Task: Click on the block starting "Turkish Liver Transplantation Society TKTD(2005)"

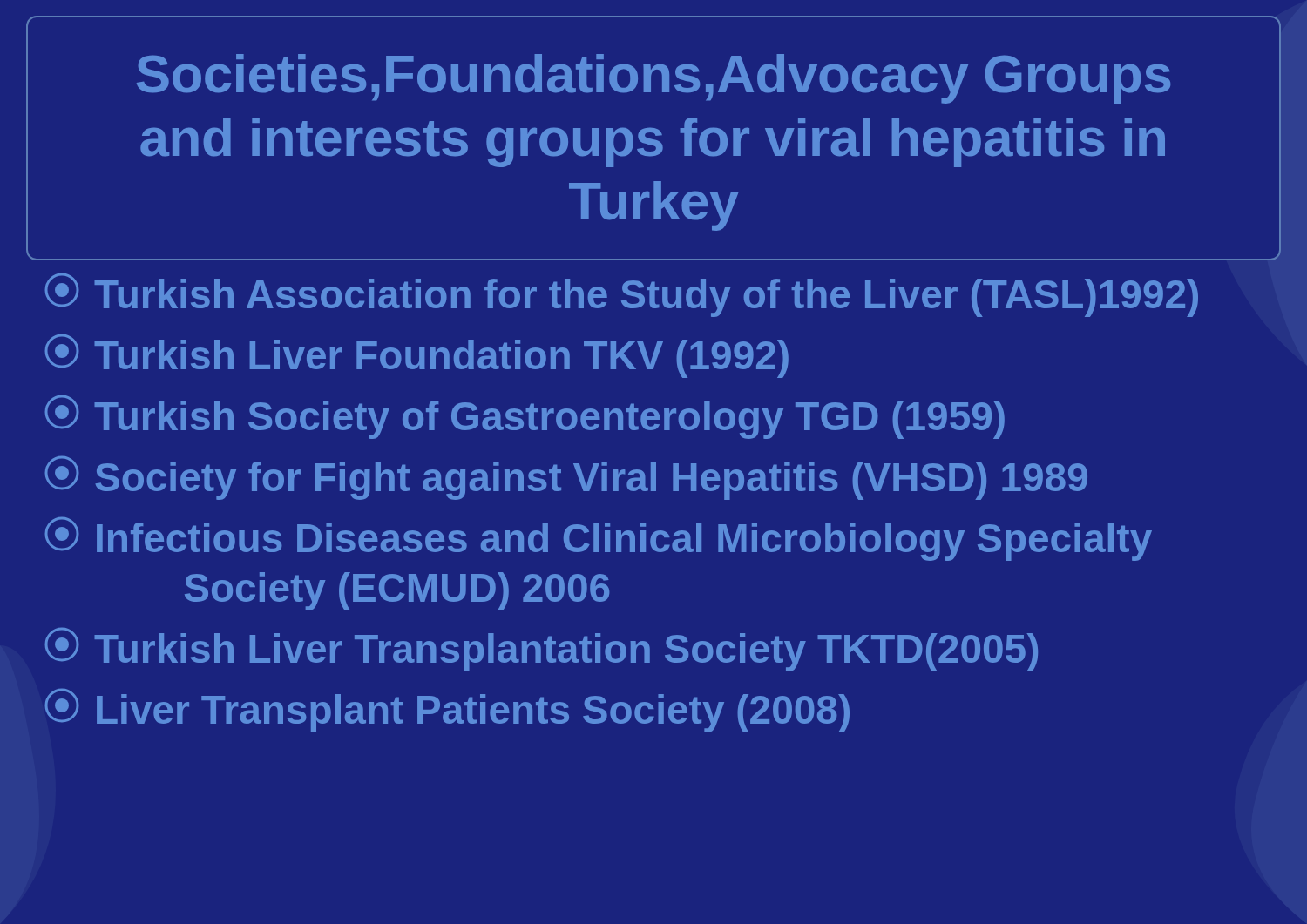Action: (x=542, y=649)
